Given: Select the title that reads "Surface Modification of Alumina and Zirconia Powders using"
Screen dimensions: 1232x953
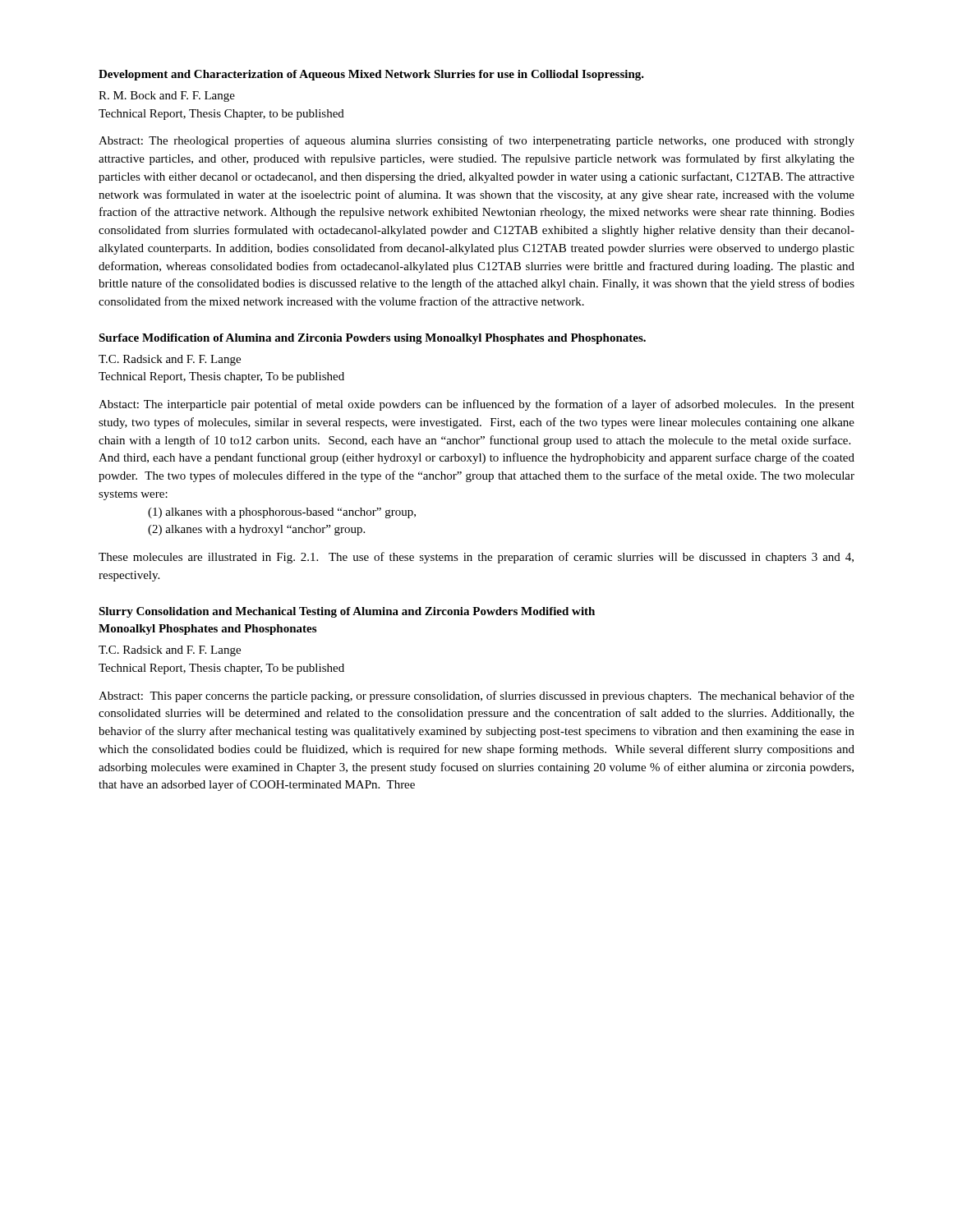Looking at the screenshot, I should coord(372,337).
